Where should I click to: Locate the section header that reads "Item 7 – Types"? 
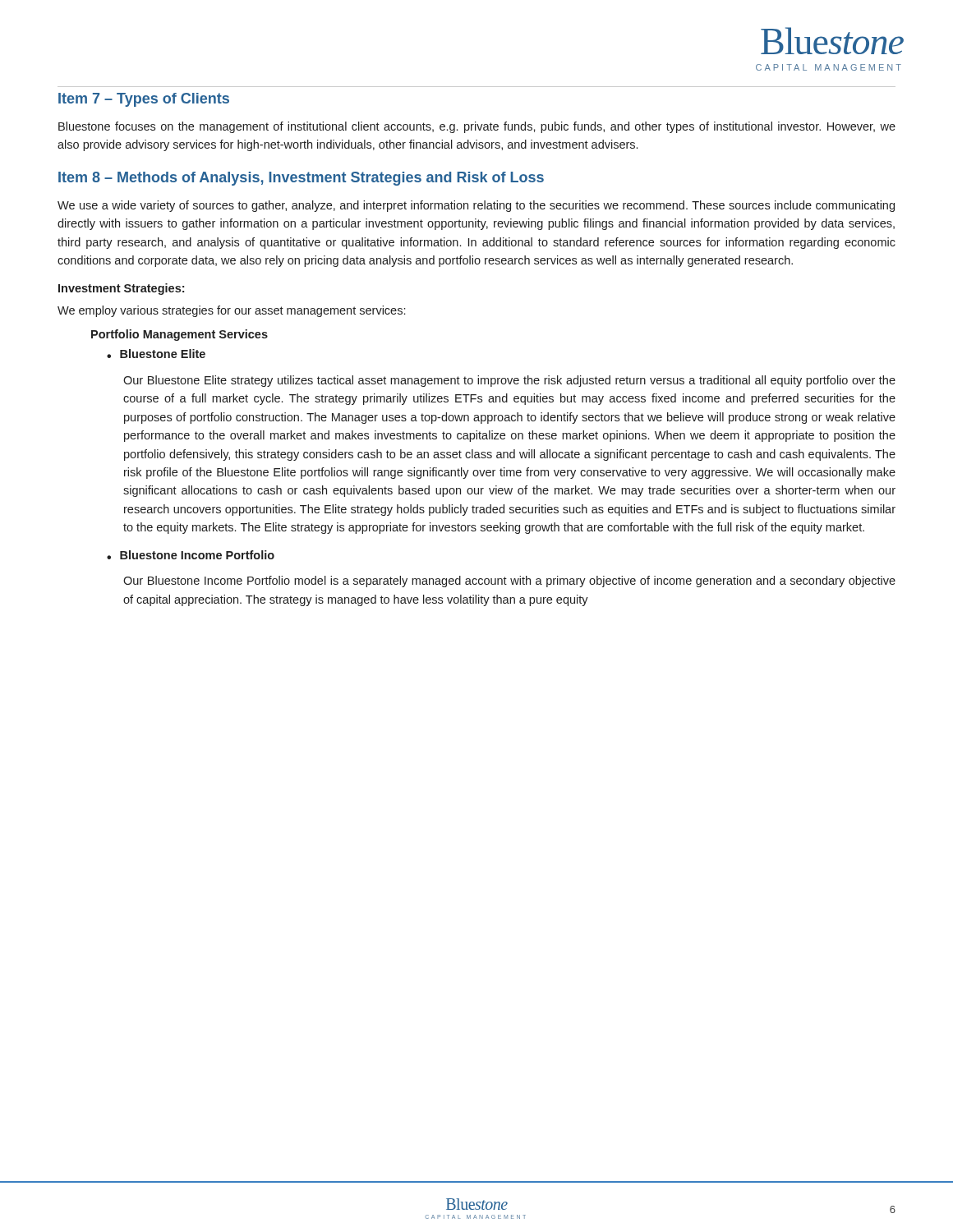144,99
